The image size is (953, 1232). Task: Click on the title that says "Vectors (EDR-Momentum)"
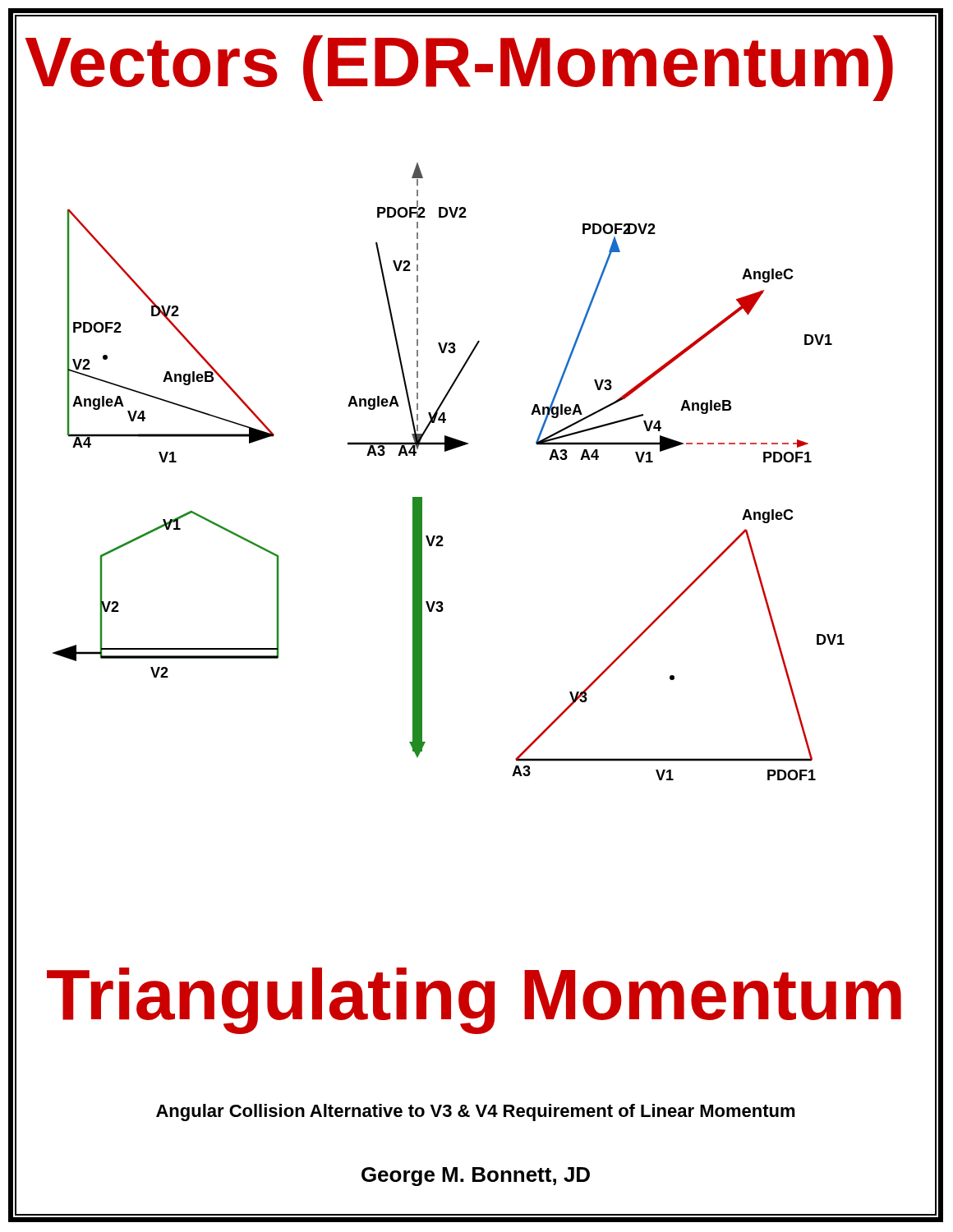(476, 62)
